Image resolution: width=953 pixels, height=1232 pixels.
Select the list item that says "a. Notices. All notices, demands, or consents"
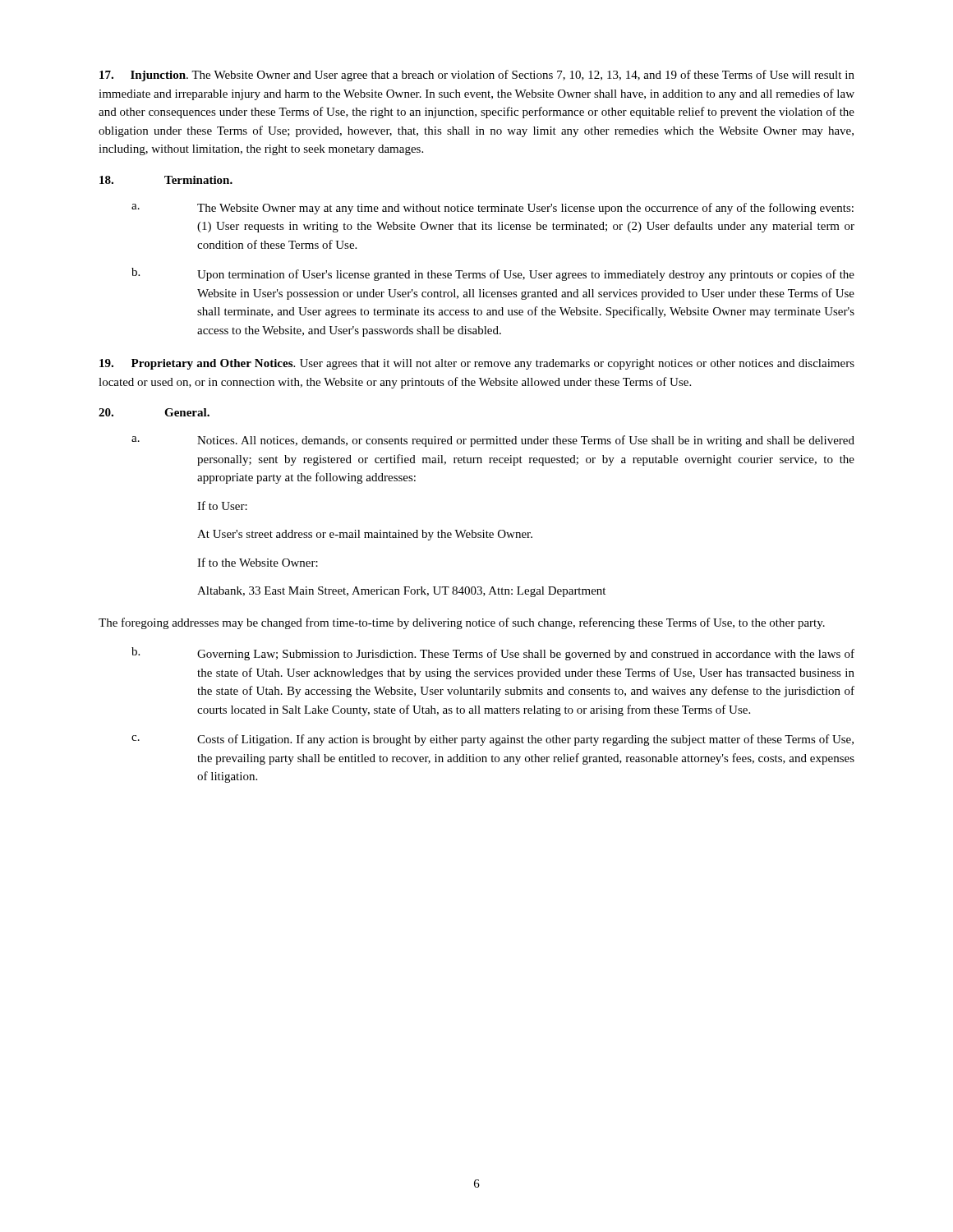coord(476,459)
